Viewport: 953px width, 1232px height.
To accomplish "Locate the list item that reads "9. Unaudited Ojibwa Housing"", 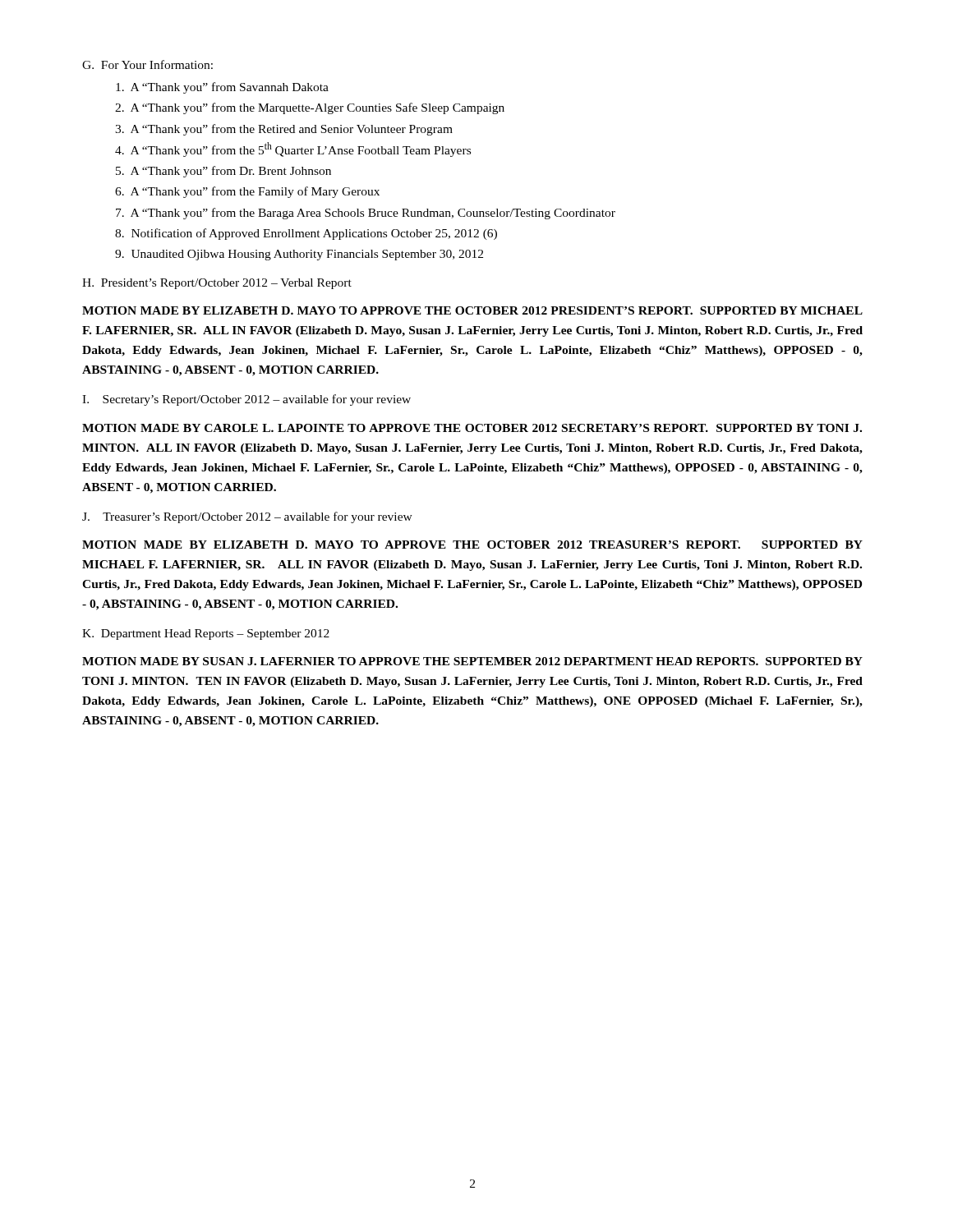I will click(x=299, y=253).
